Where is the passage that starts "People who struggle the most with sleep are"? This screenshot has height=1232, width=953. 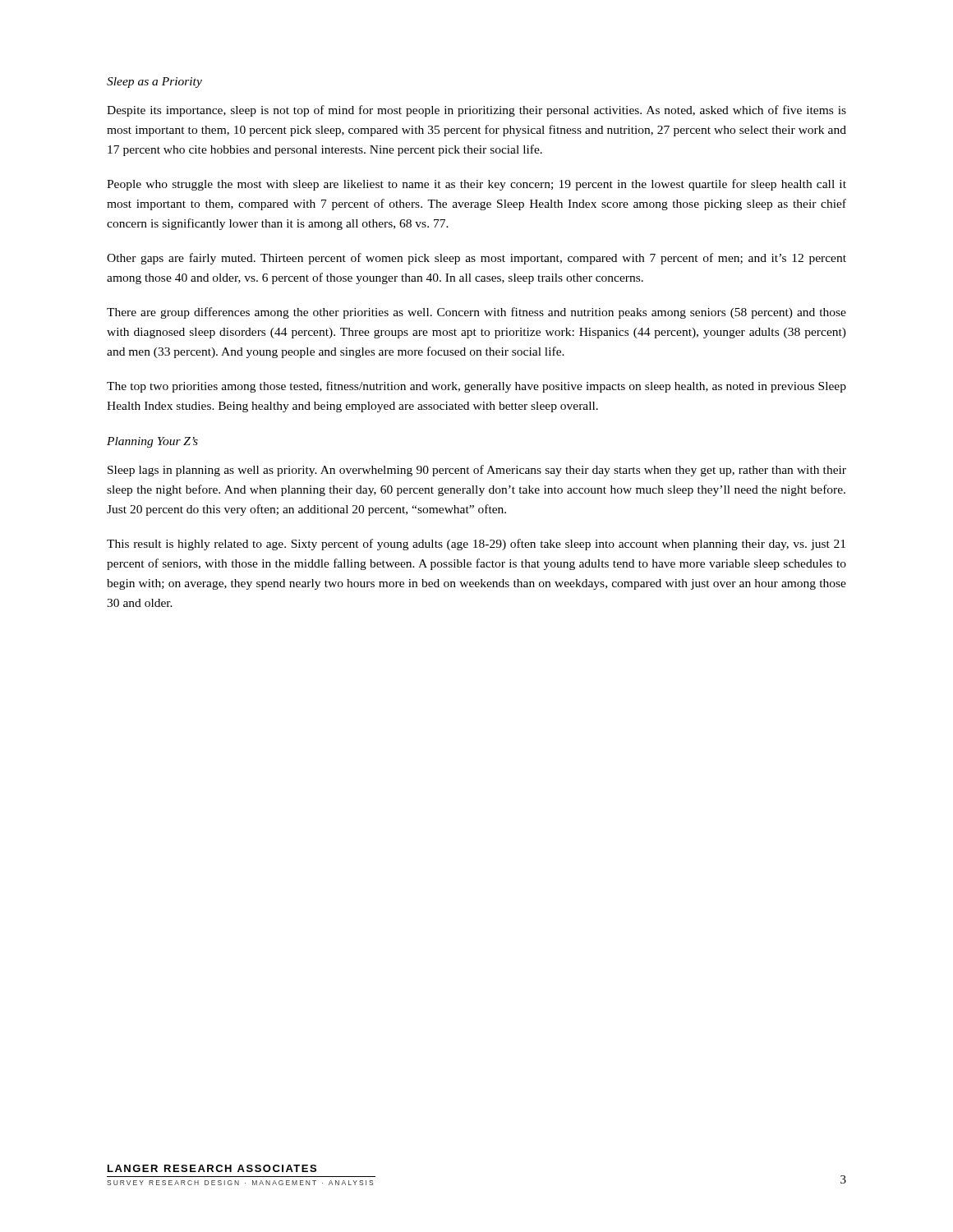[476, 203]
